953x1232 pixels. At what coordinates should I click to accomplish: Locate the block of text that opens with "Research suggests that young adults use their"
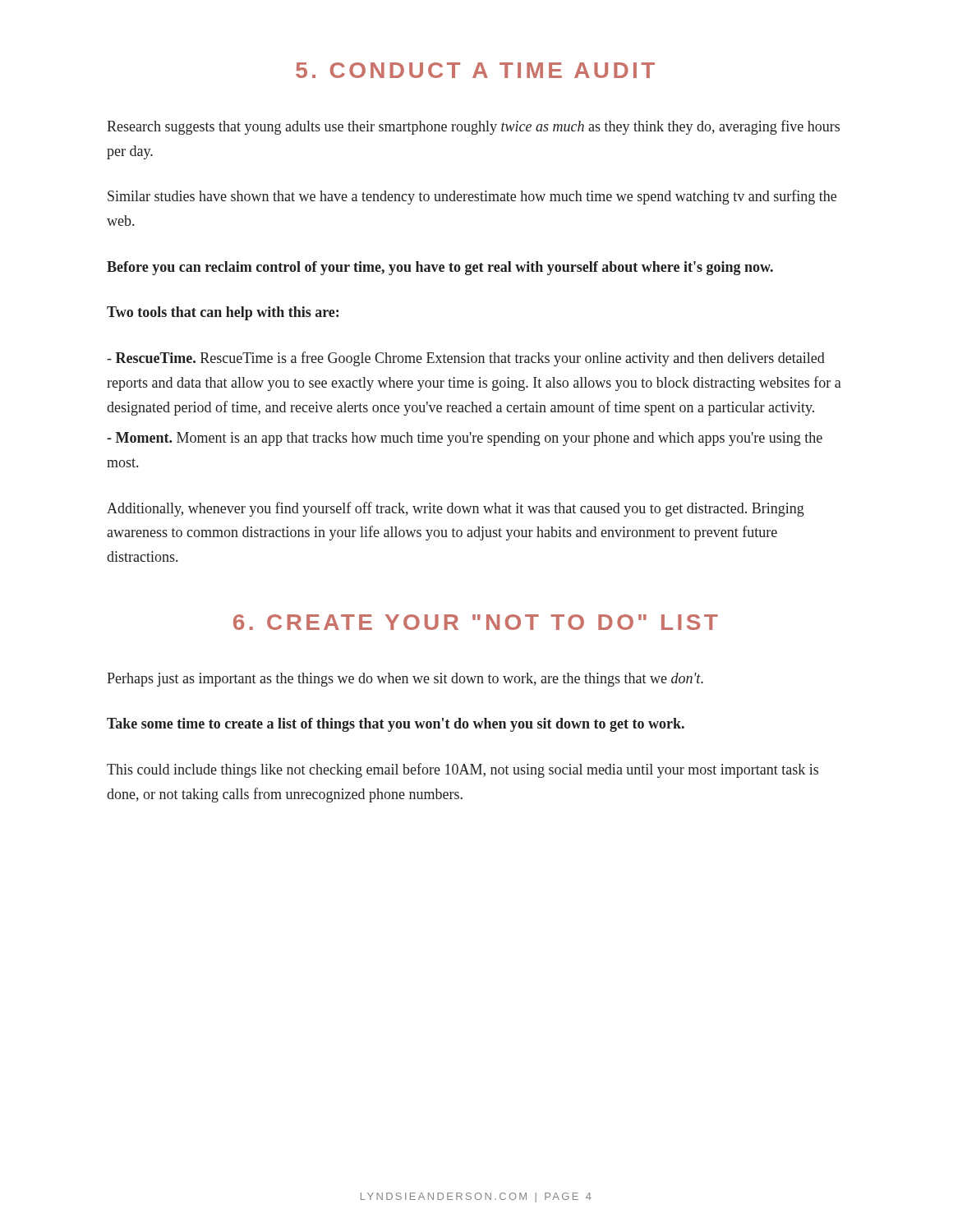(474, 139)
